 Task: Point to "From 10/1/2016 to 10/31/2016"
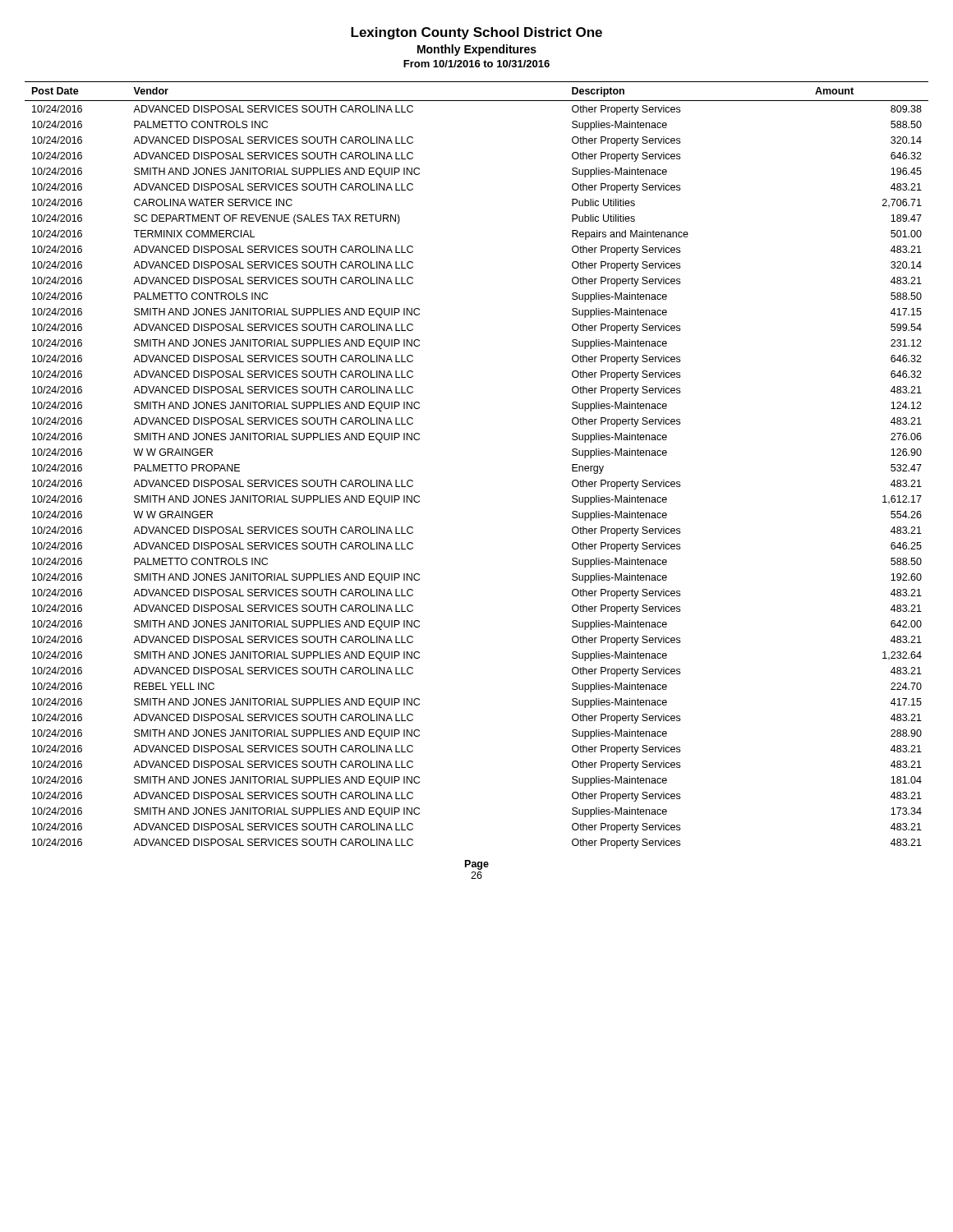[476, 64]
